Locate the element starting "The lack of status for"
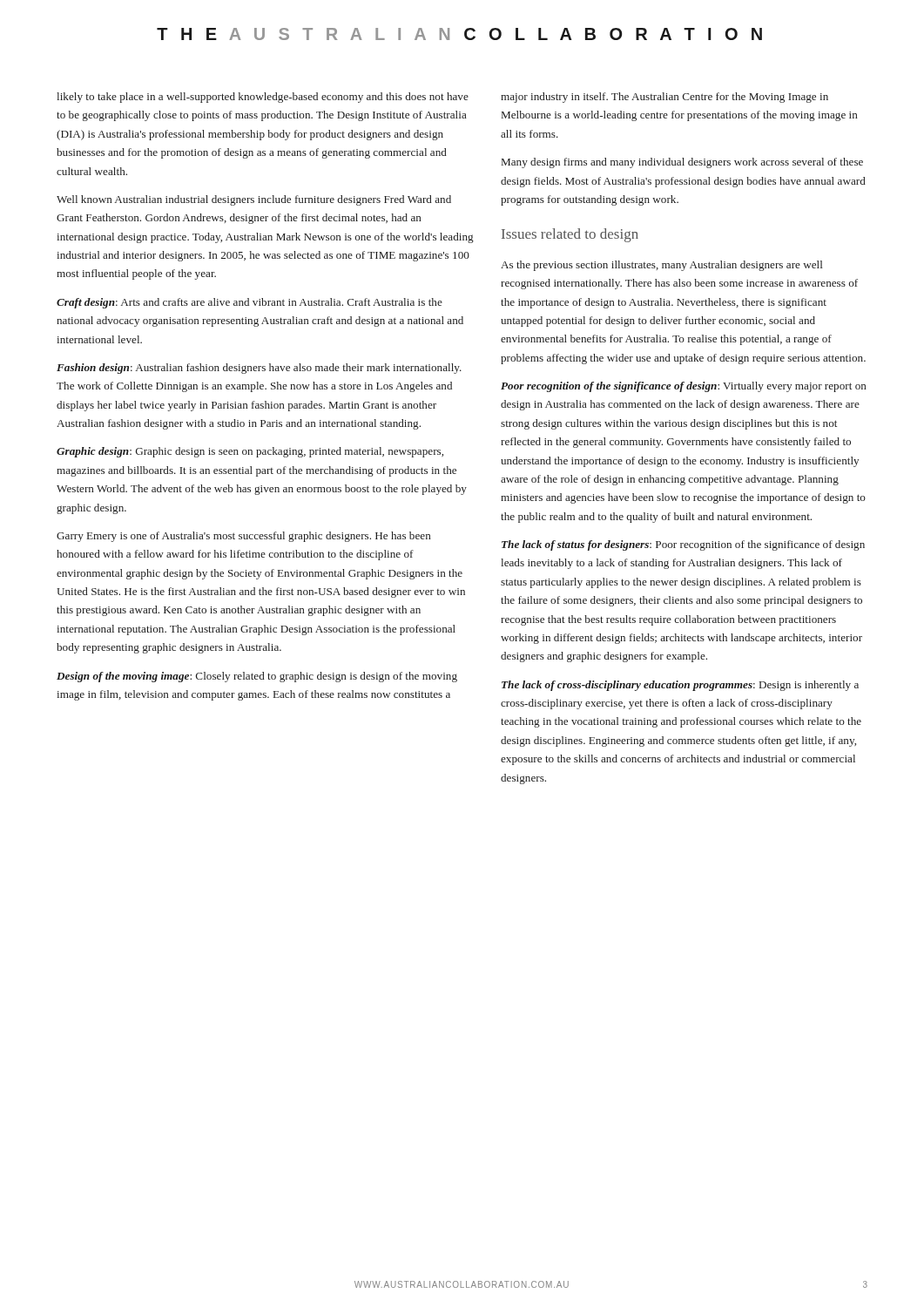This screenshot has width=924, height=1307. coord(684,600)
